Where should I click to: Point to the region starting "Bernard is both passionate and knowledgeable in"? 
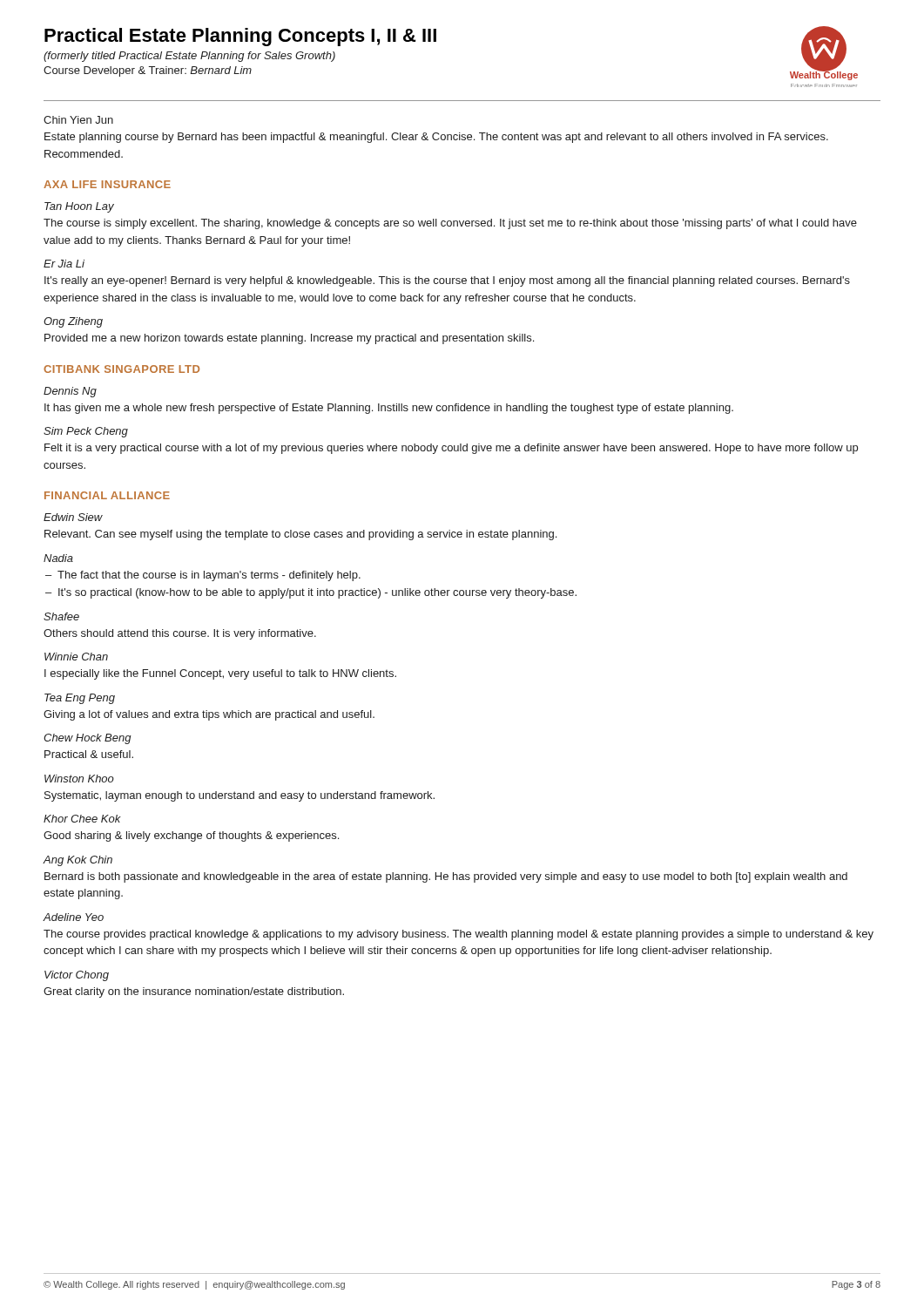[446, 884]
